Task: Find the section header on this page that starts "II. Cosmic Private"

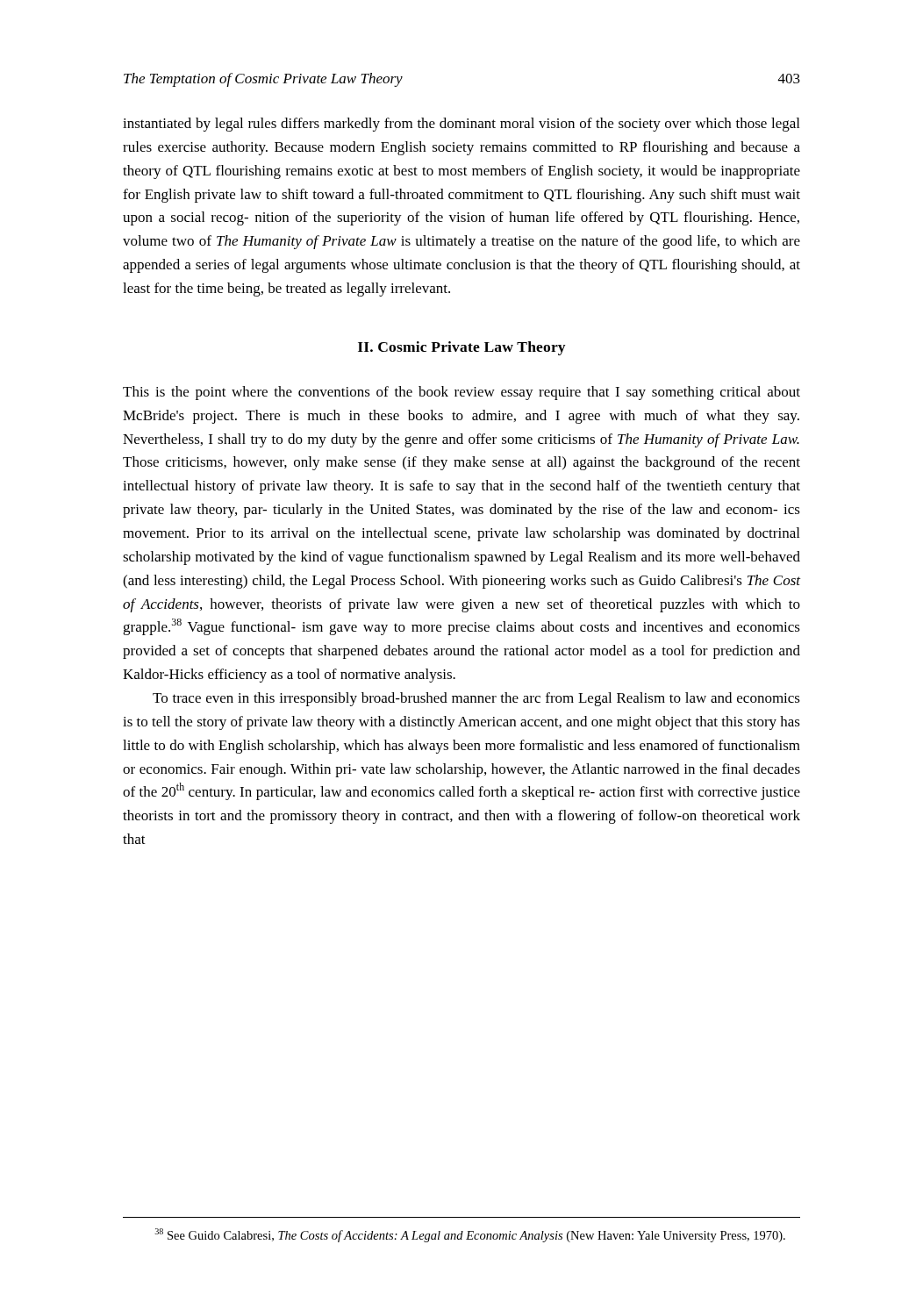Action: (462, 346)
